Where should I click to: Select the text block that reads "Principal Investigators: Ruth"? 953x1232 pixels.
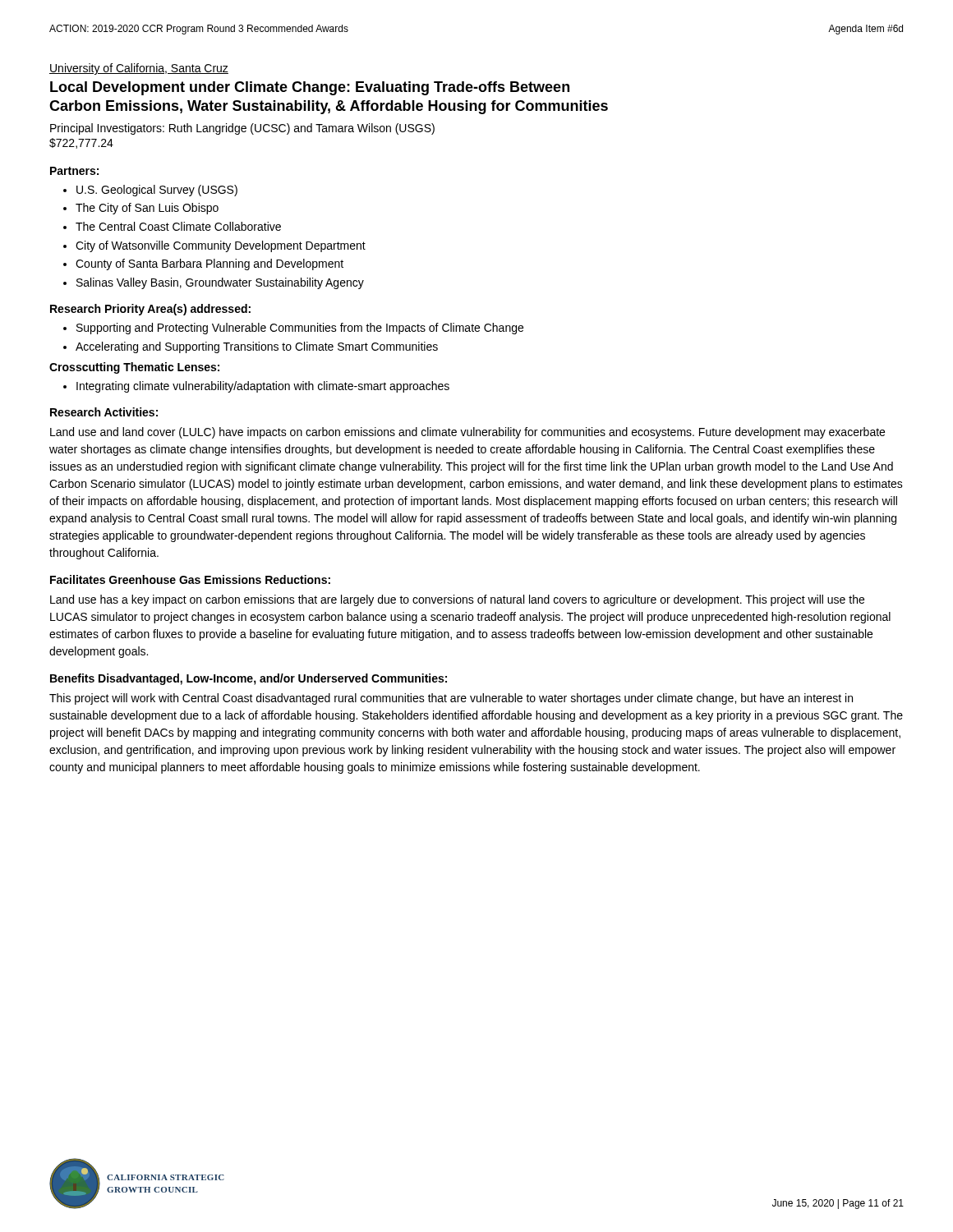(x=242, y=129)
